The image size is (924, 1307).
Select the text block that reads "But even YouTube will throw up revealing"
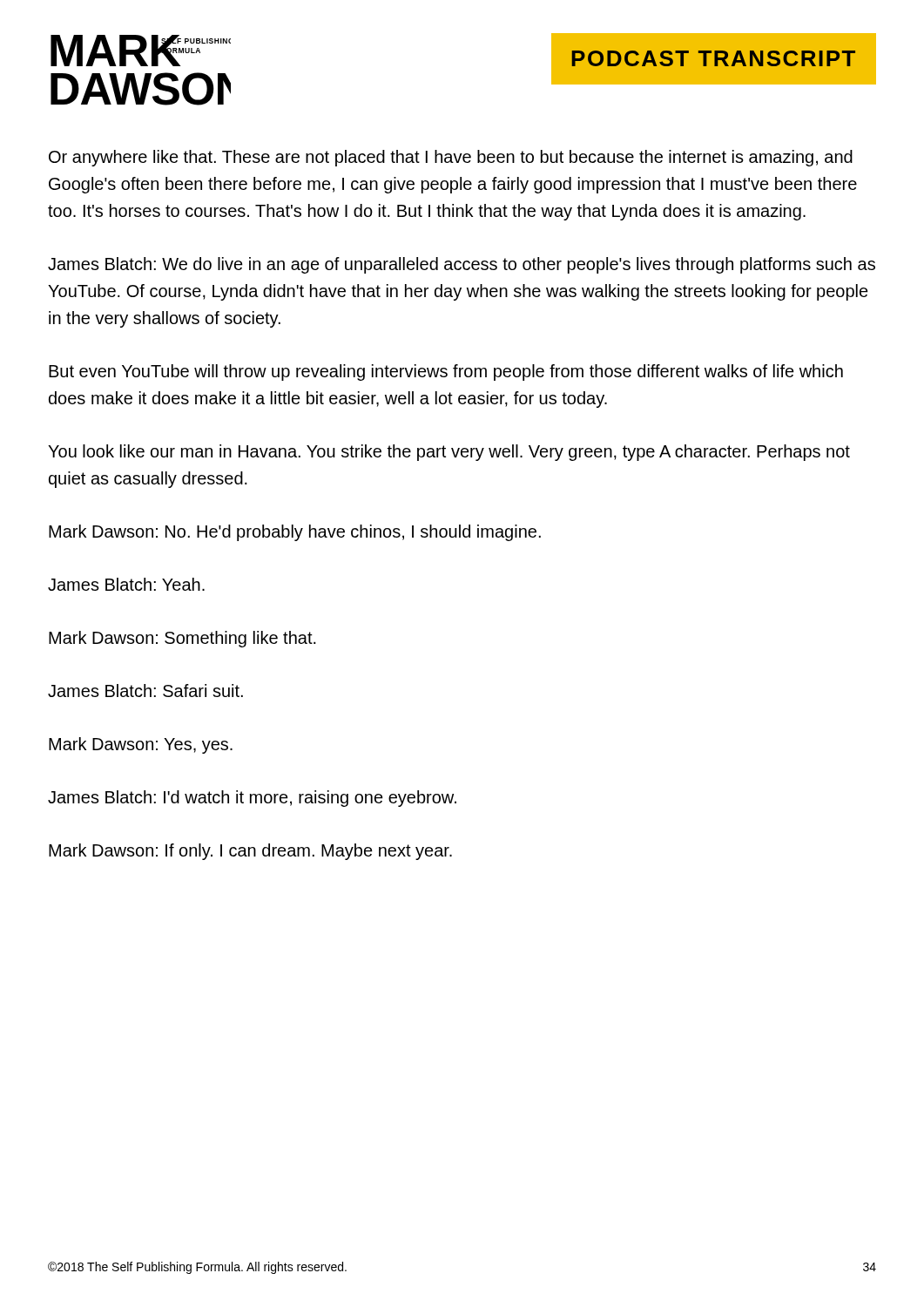point(446,385)
